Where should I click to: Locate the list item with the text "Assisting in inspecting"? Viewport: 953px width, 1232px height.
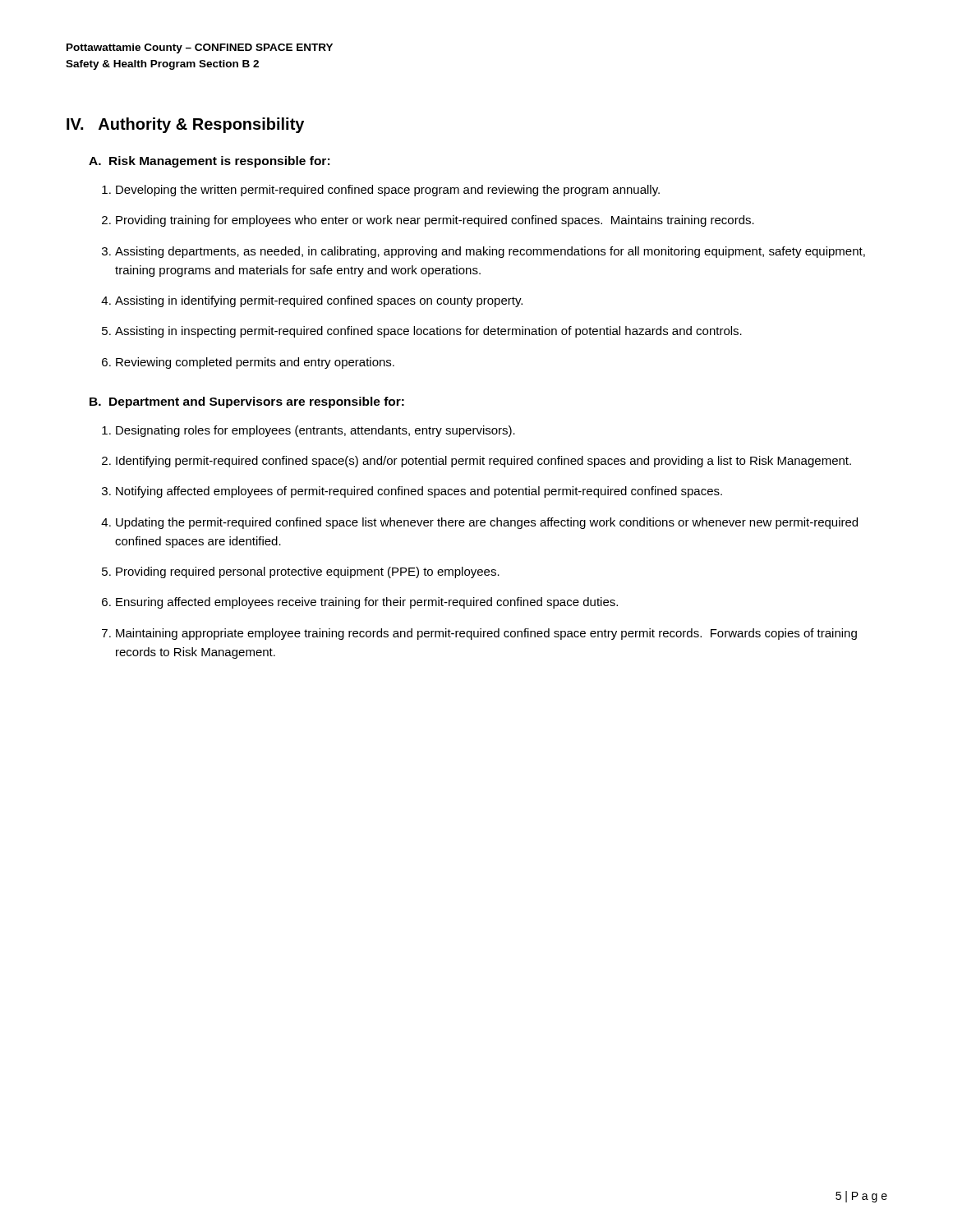(429, 331)
